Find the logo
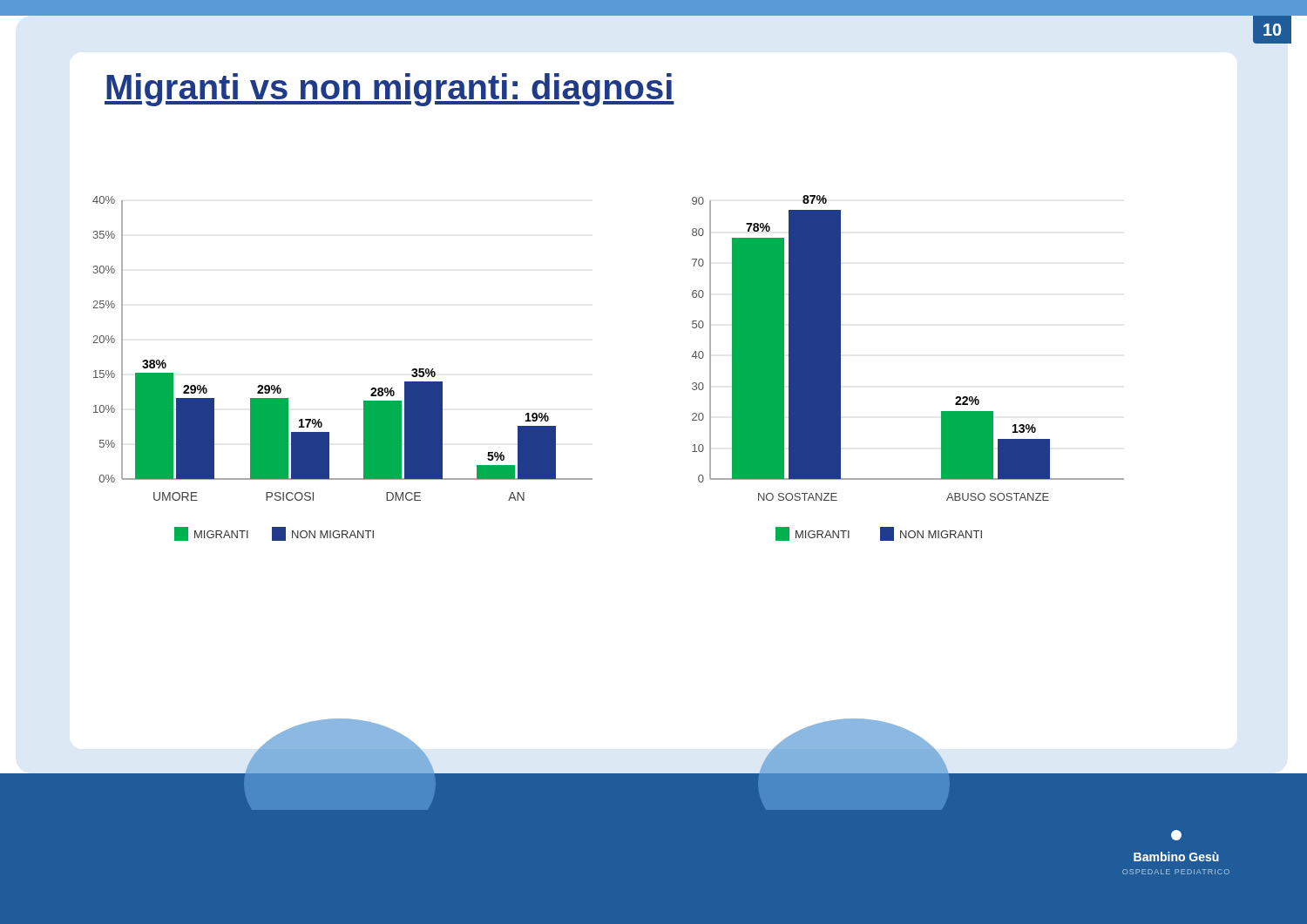 coord(1176,859)
